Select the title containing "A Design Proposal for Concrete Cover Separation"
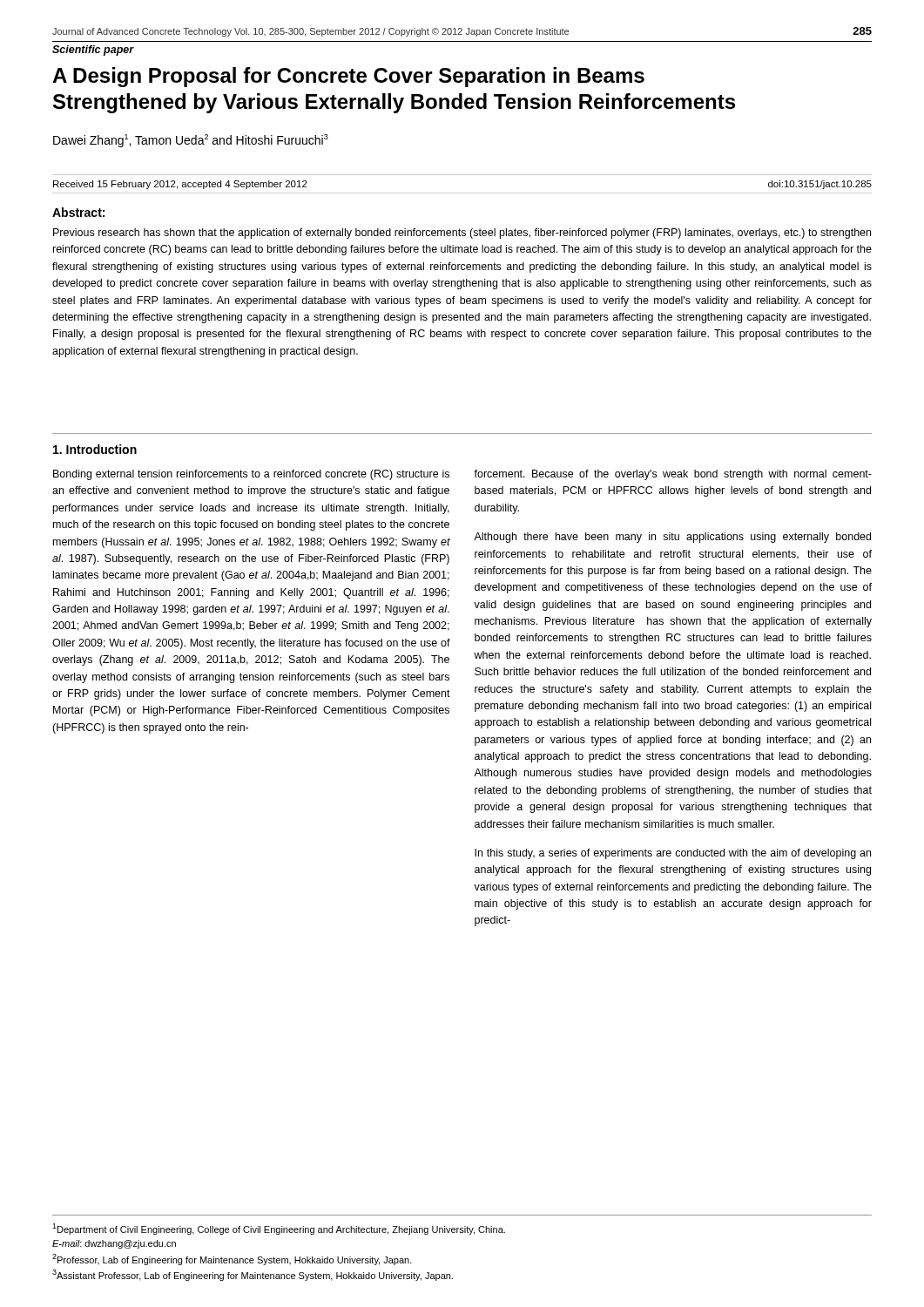This screenshot has height=1307, width=924. tap(462, 89)
